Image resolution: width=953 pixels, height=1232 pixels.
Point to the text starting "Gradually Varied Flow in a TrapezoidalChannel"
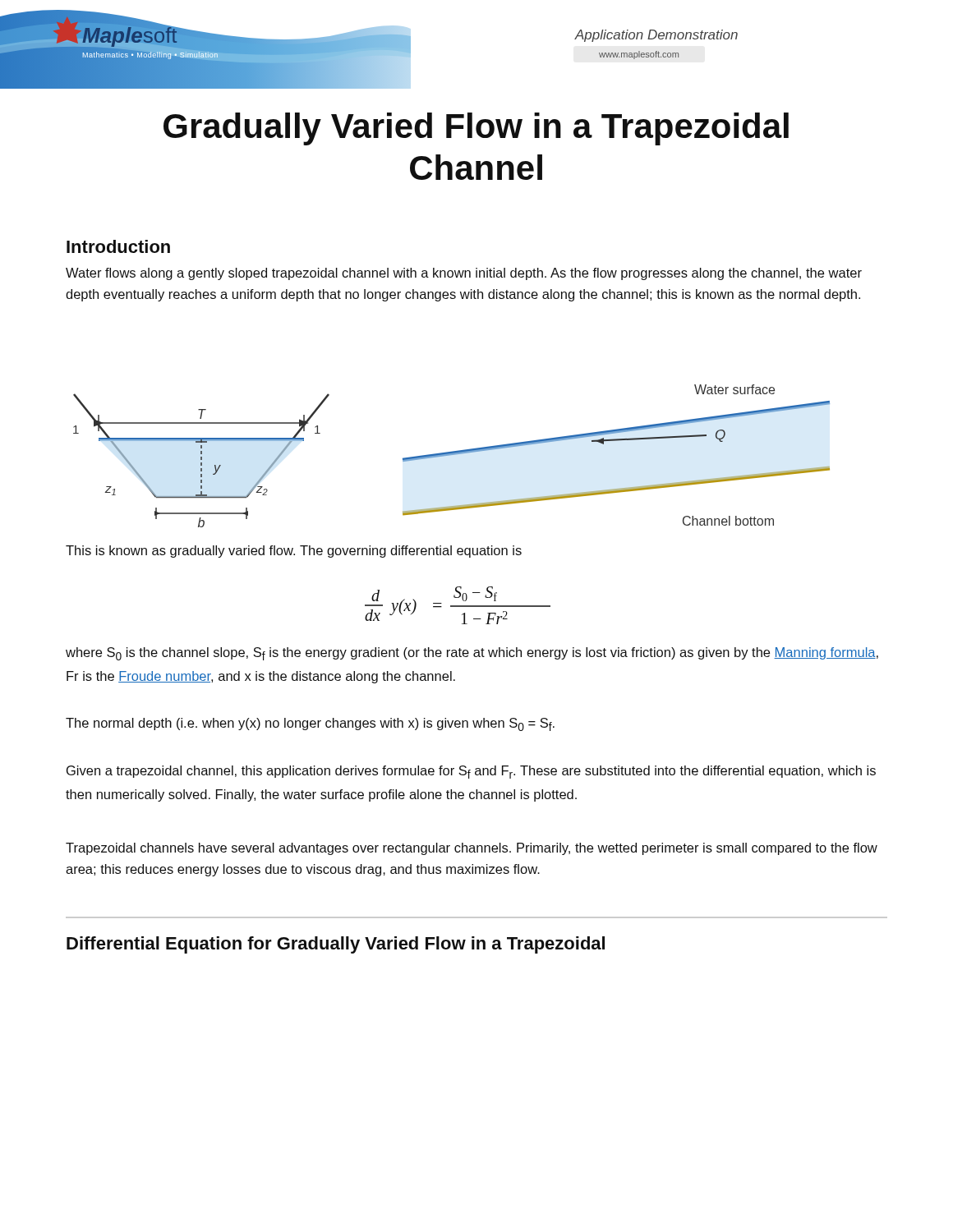(x=476, y=147)
